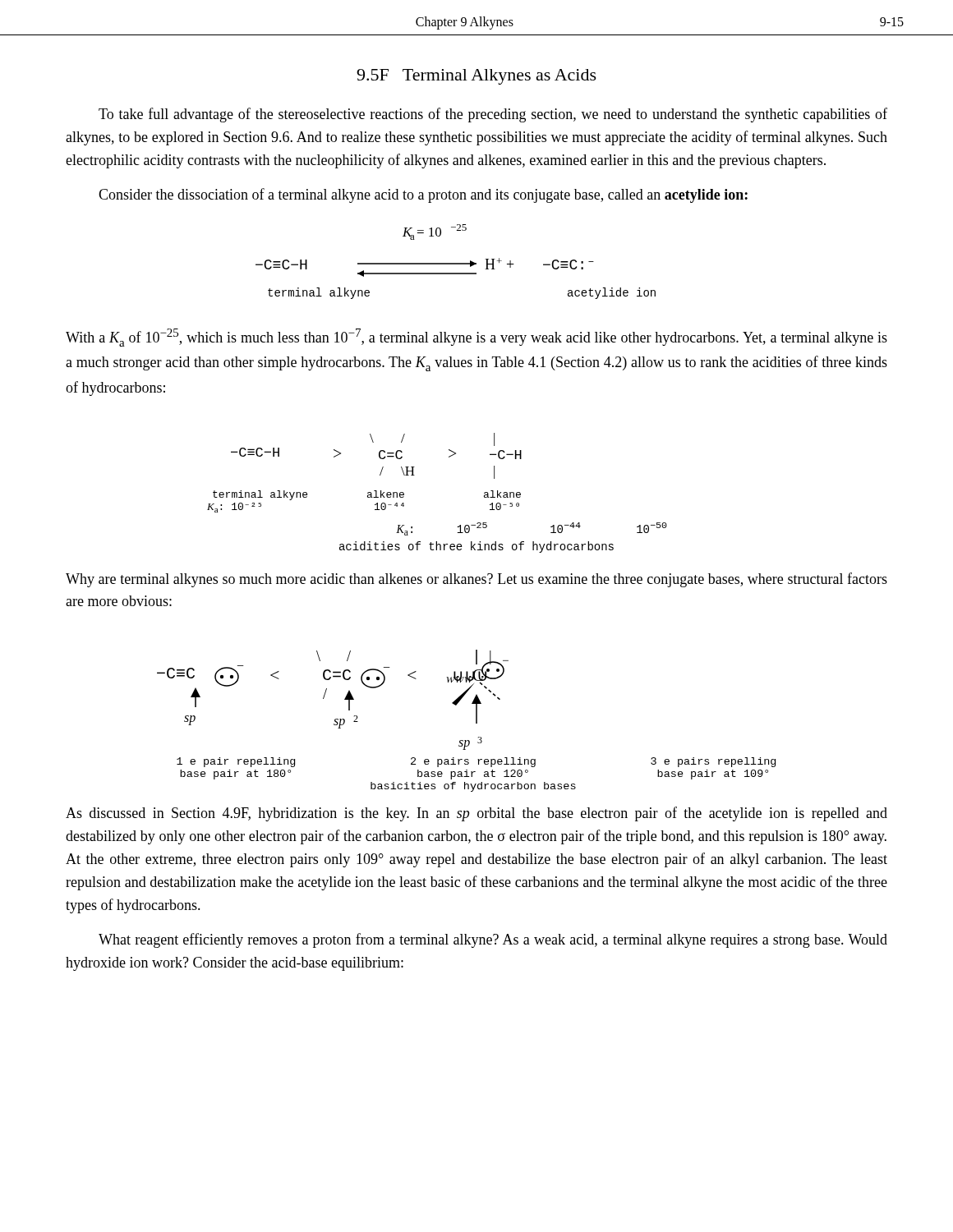Click on the text block that says "Why are terminal alkynes so"
Screen dimensions: 1232x953
tap(476, 590)
